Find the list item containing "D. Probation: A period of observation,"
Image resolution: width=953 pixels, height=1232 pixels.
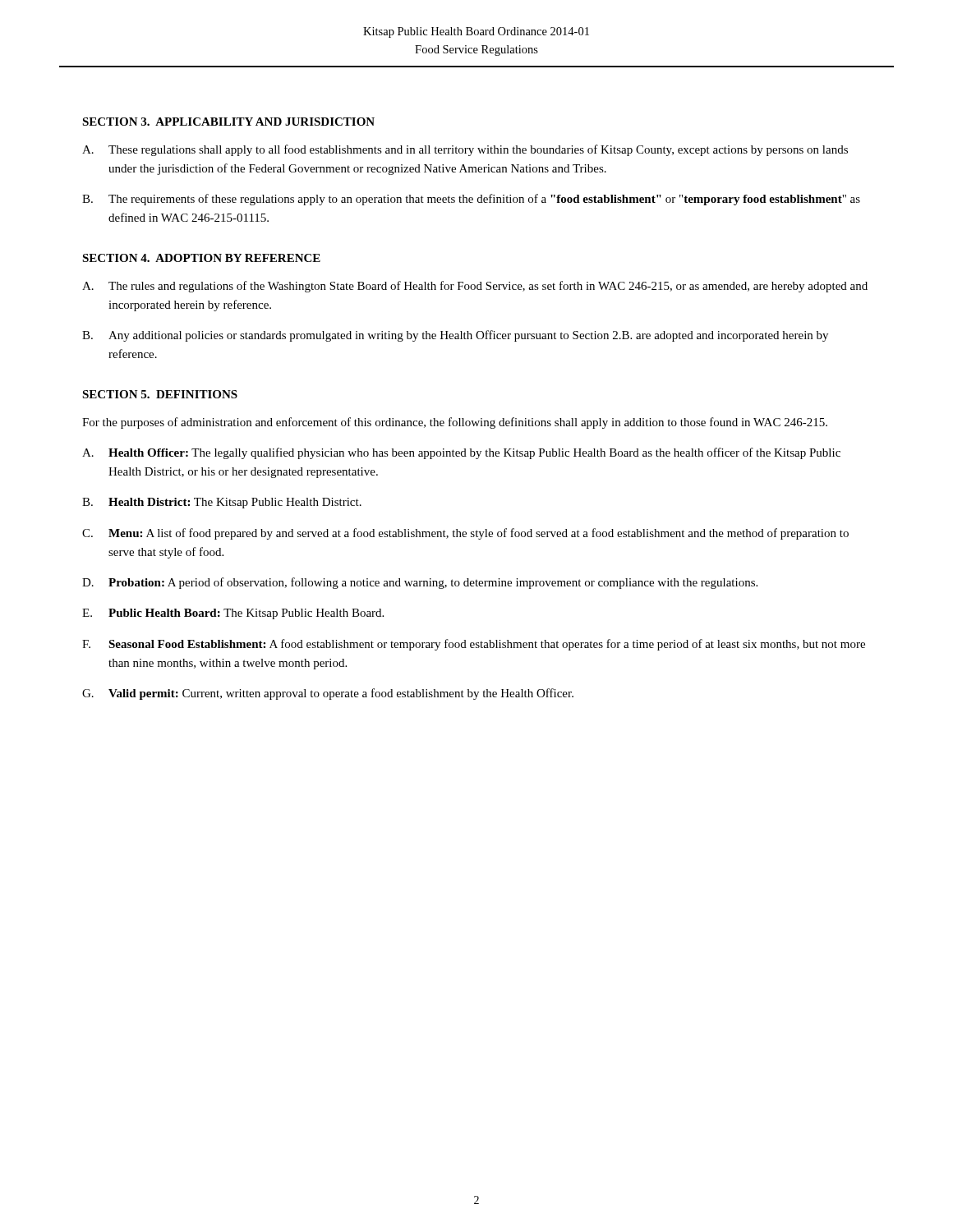(476, 583)
